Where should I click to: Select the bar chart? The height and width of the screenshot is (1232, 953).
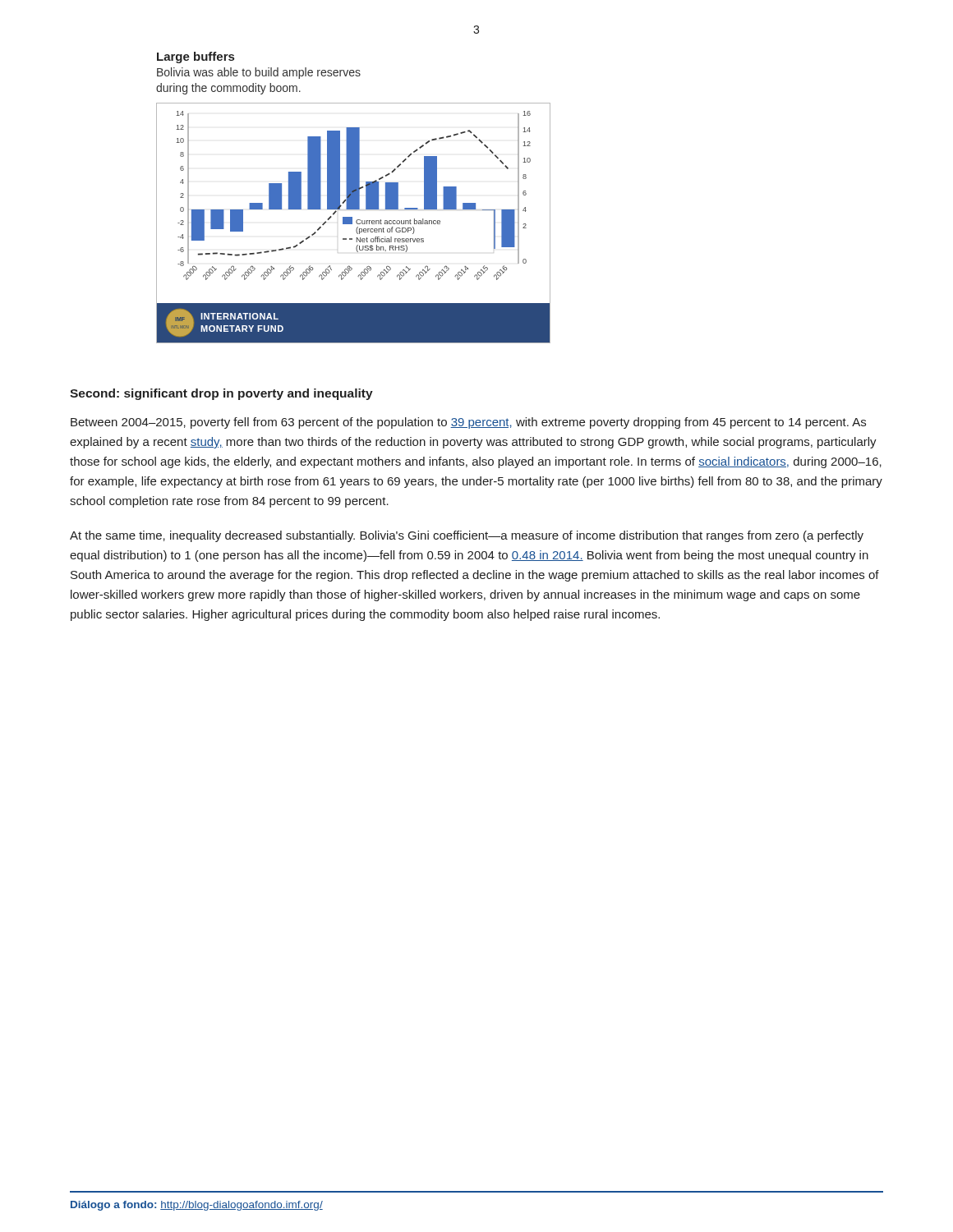pyautogui.click(x=353, y=196)
